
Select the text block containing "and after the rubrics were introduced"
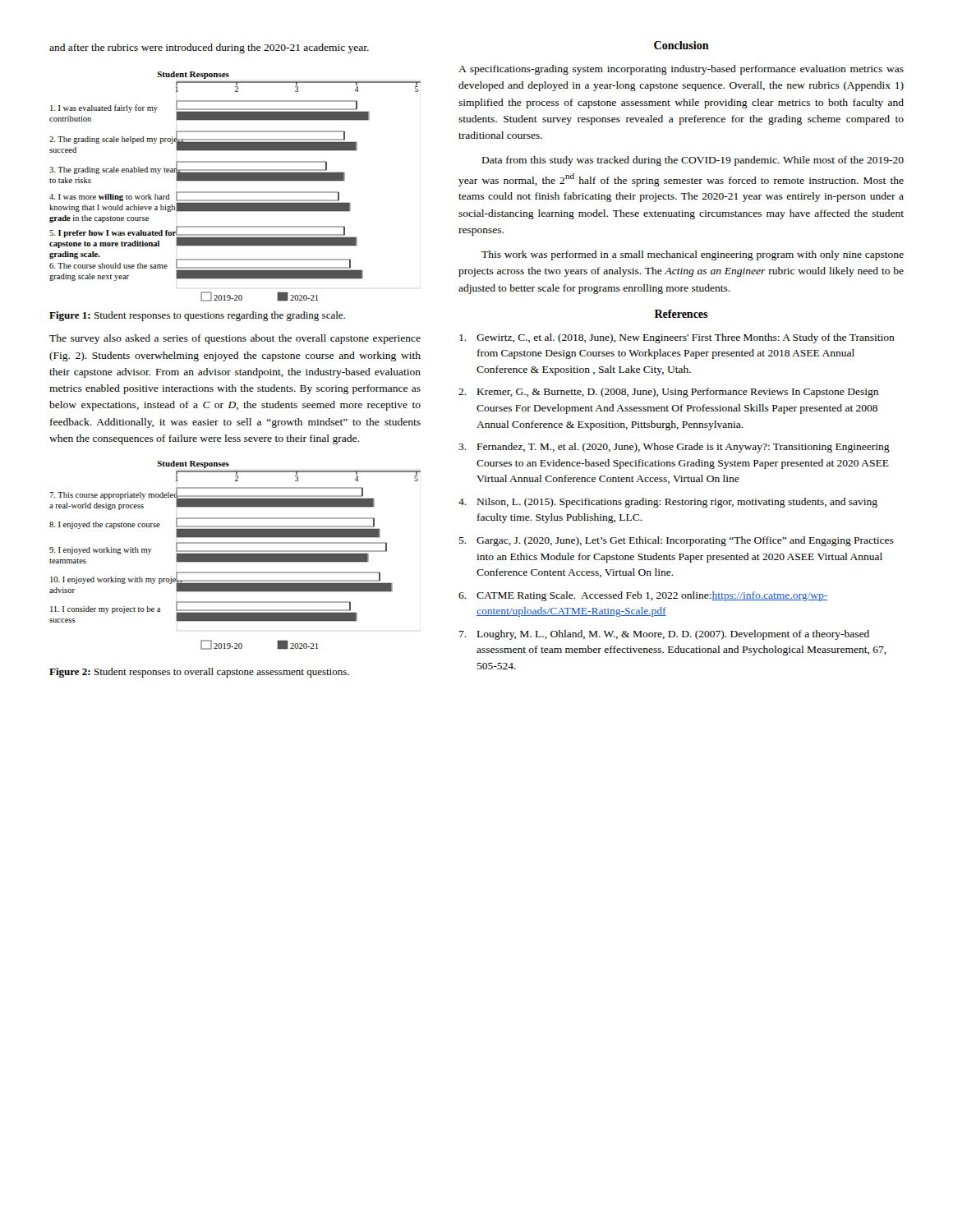[209, 47]
